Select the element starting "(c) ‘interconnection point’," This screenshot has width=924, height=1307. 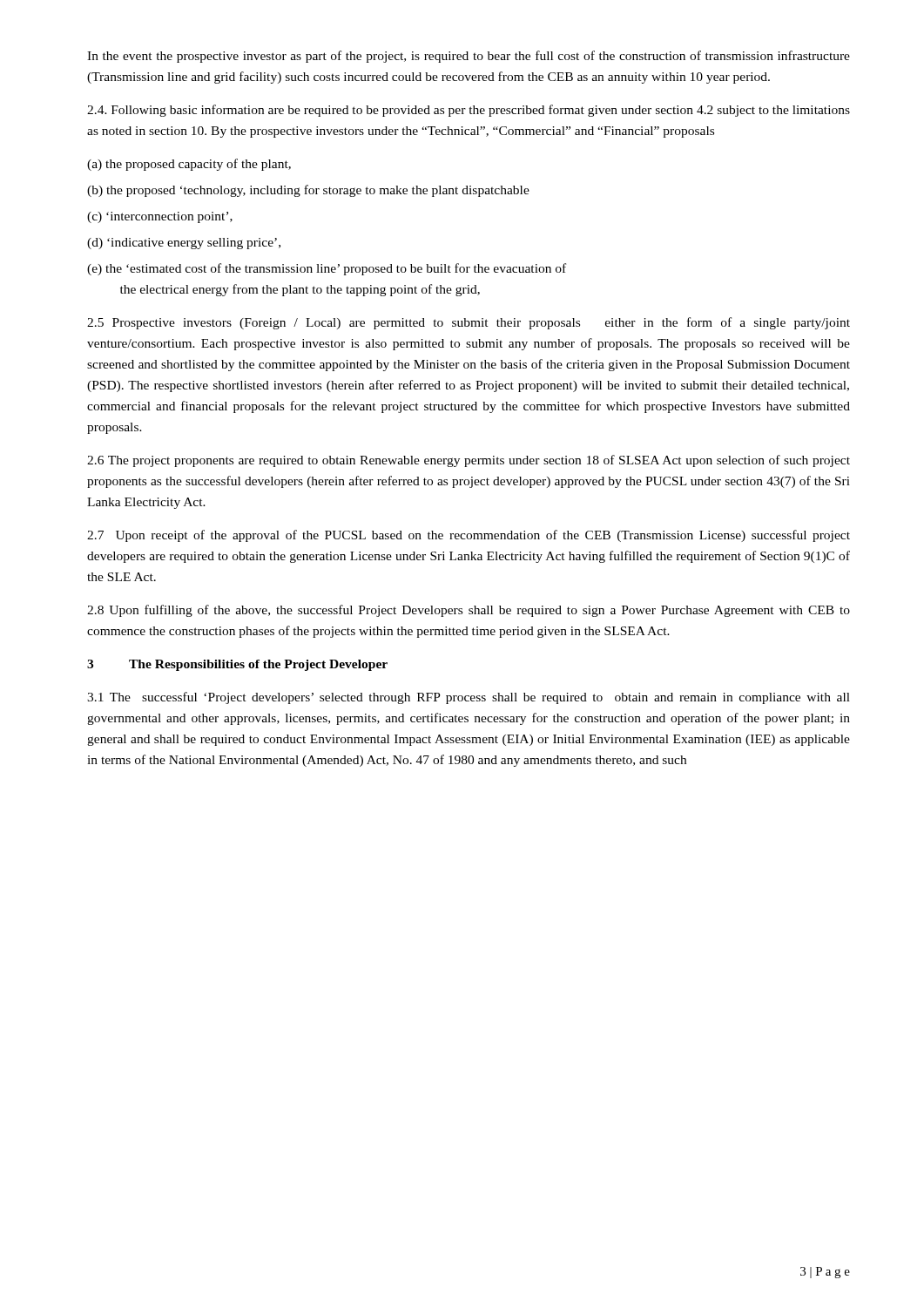(160, 216)
